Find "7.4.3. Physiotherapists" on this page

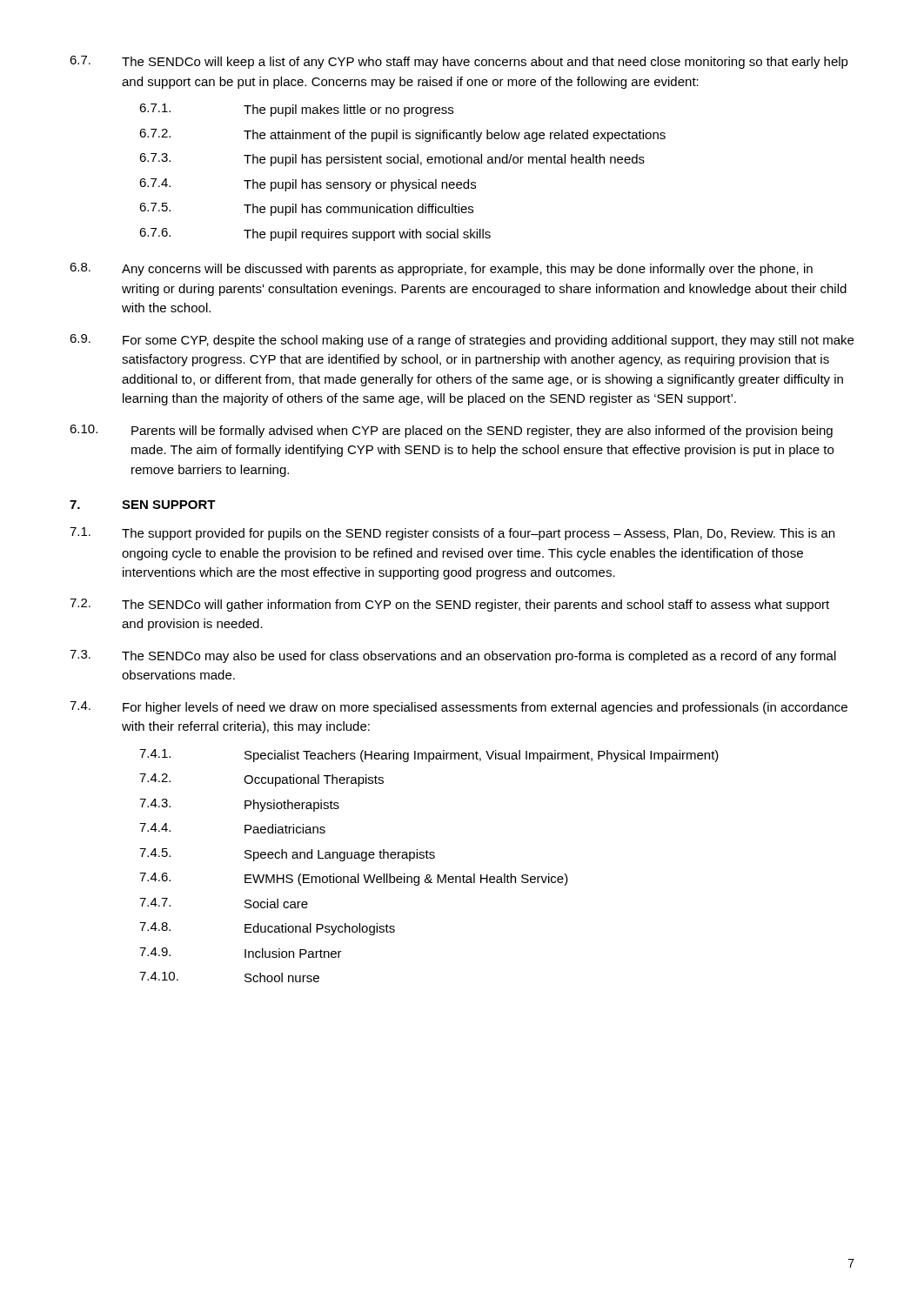pyautogui.click(x=154, y=805)
